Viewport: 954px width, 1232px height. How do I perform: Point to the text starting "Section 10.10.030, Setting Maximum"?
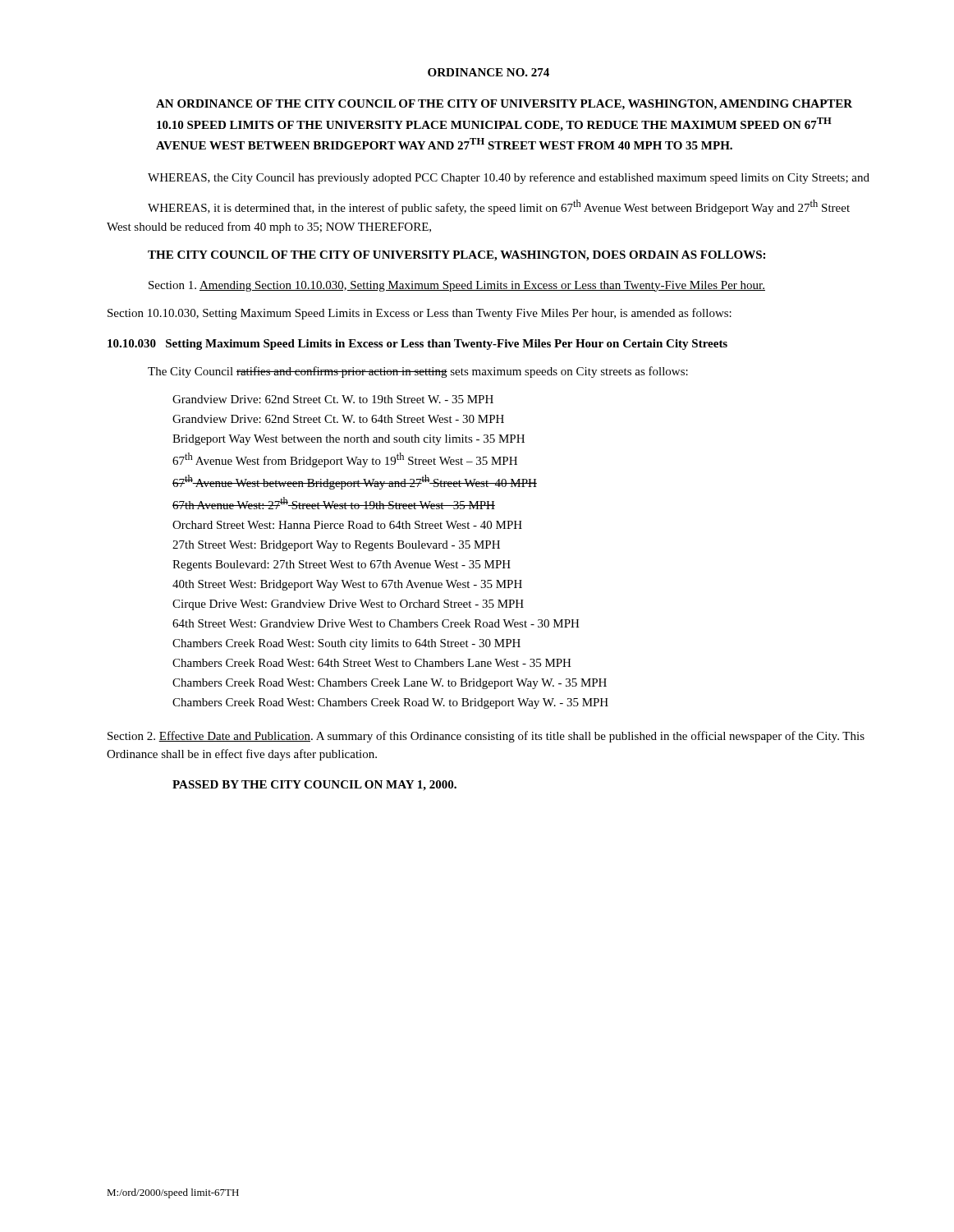point(419,313)
